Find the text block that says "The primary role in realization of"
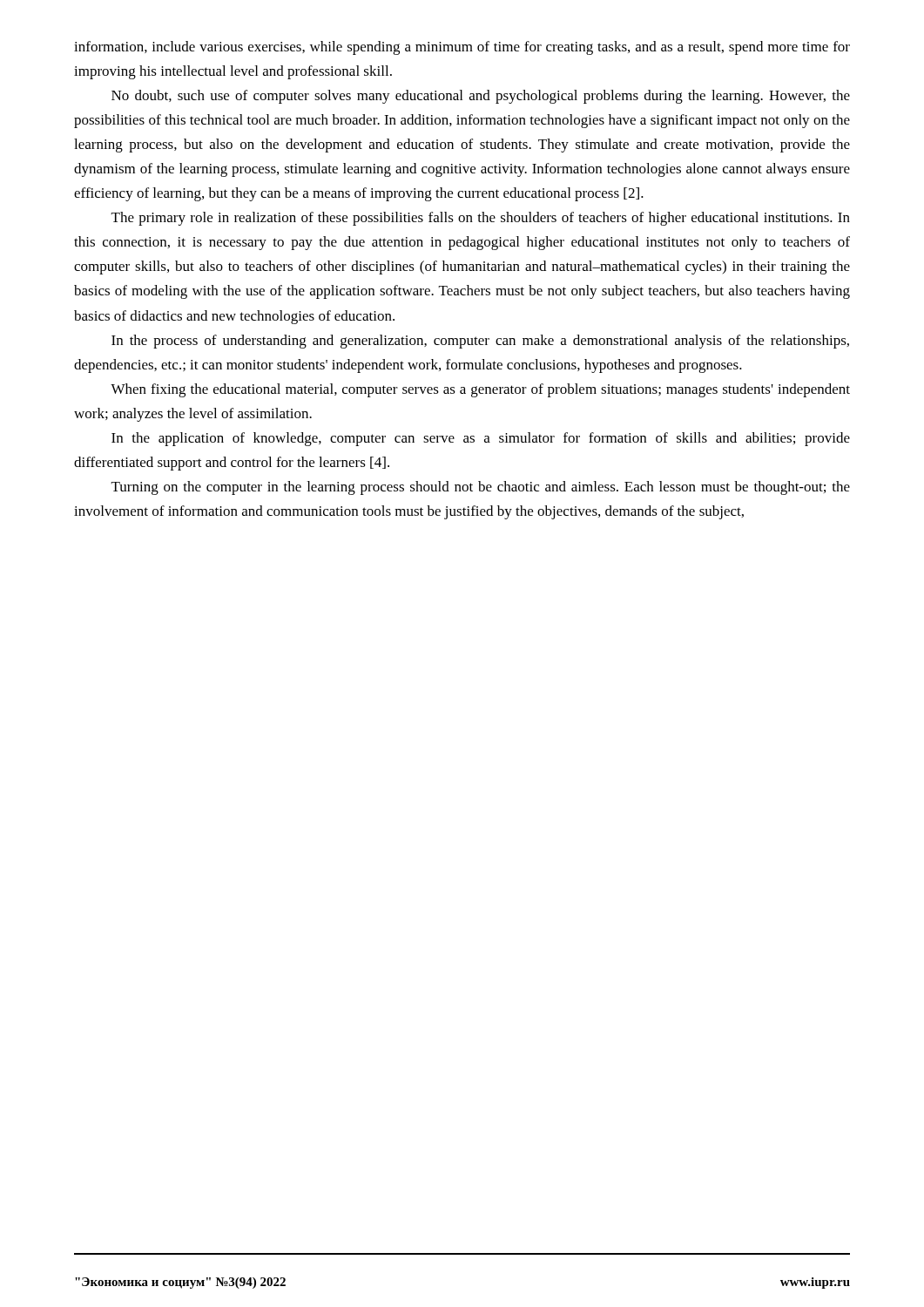The height and width of the screenshot is (1307, 924). point(462,267)
